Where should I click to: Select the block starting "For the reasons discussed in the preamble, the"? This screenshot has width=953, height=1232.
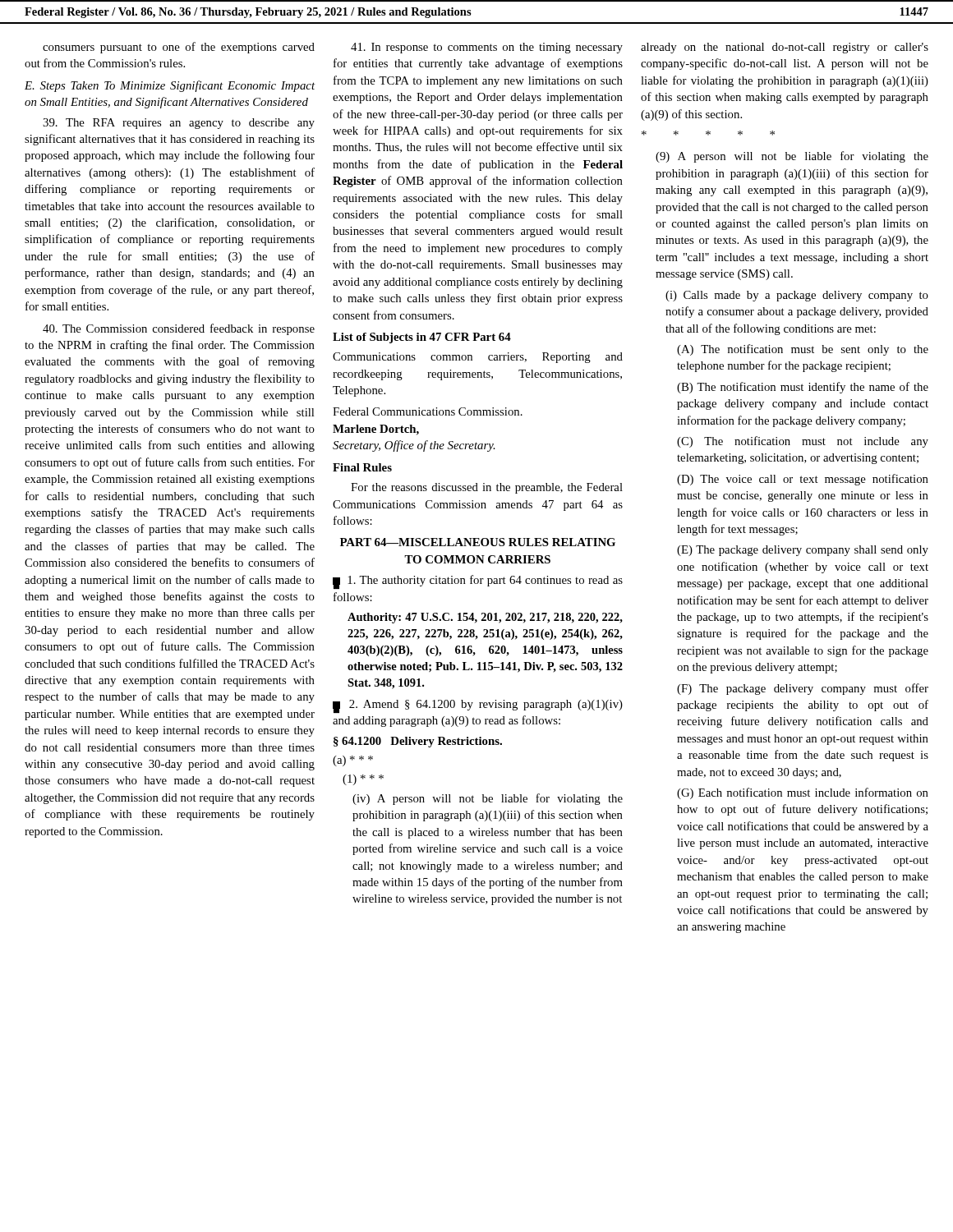478,504
